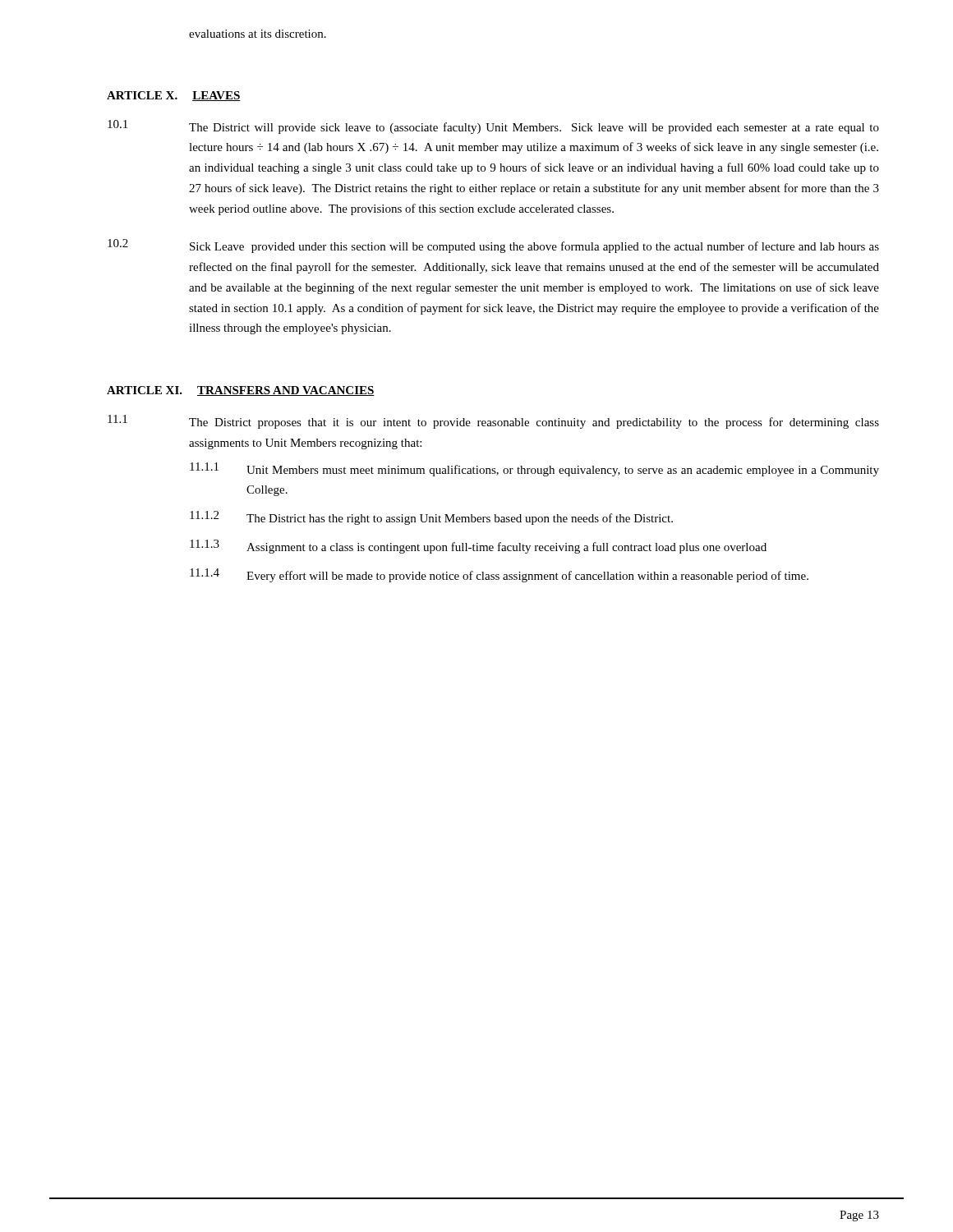
Task: Click on the section header containing "ARTICLE X. LEAVES"
Action: pyautogui.click(x=173, y=95)
